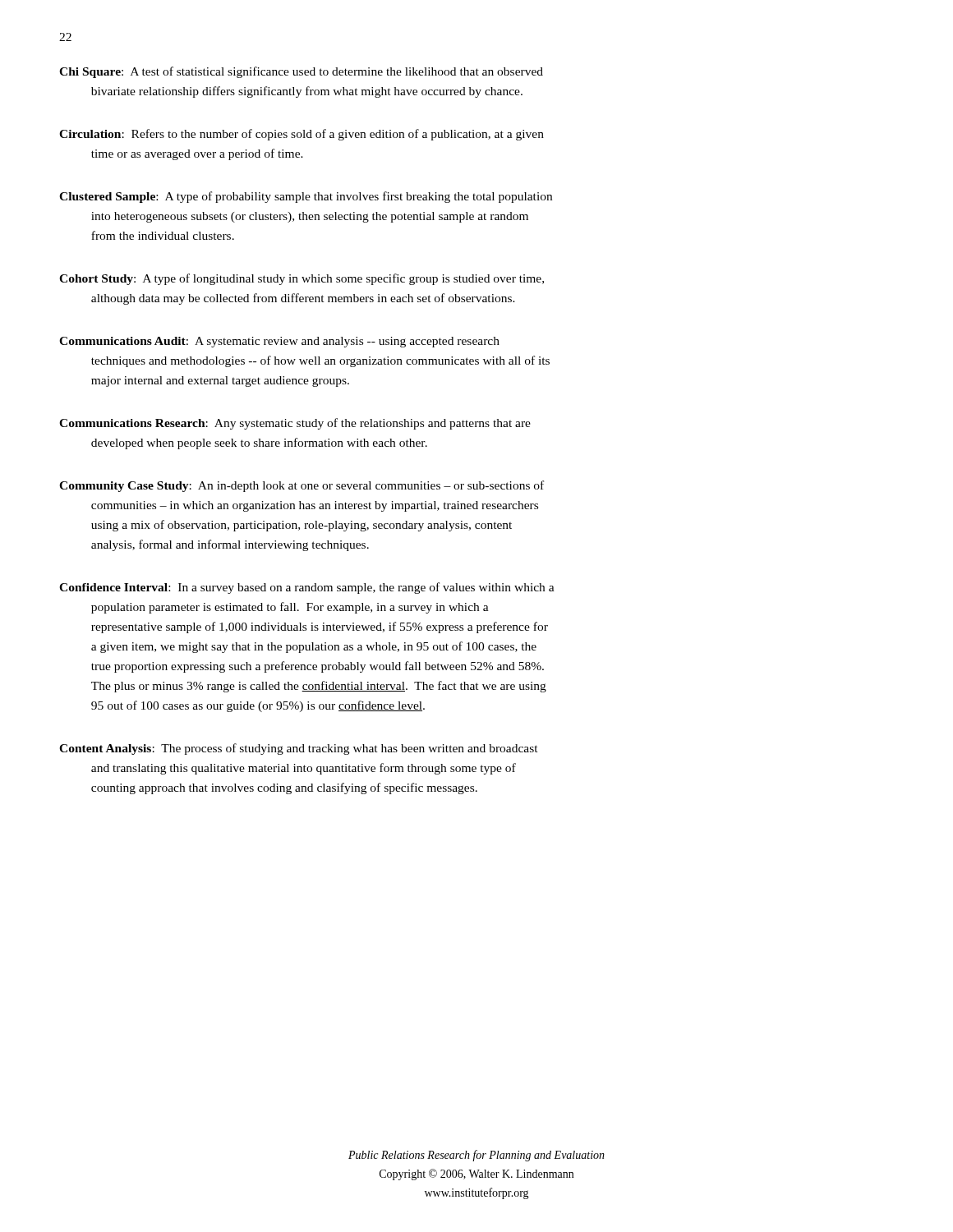Locate the block of text that opens with "Confidence Interval: In a"

[x=476, y=647]
